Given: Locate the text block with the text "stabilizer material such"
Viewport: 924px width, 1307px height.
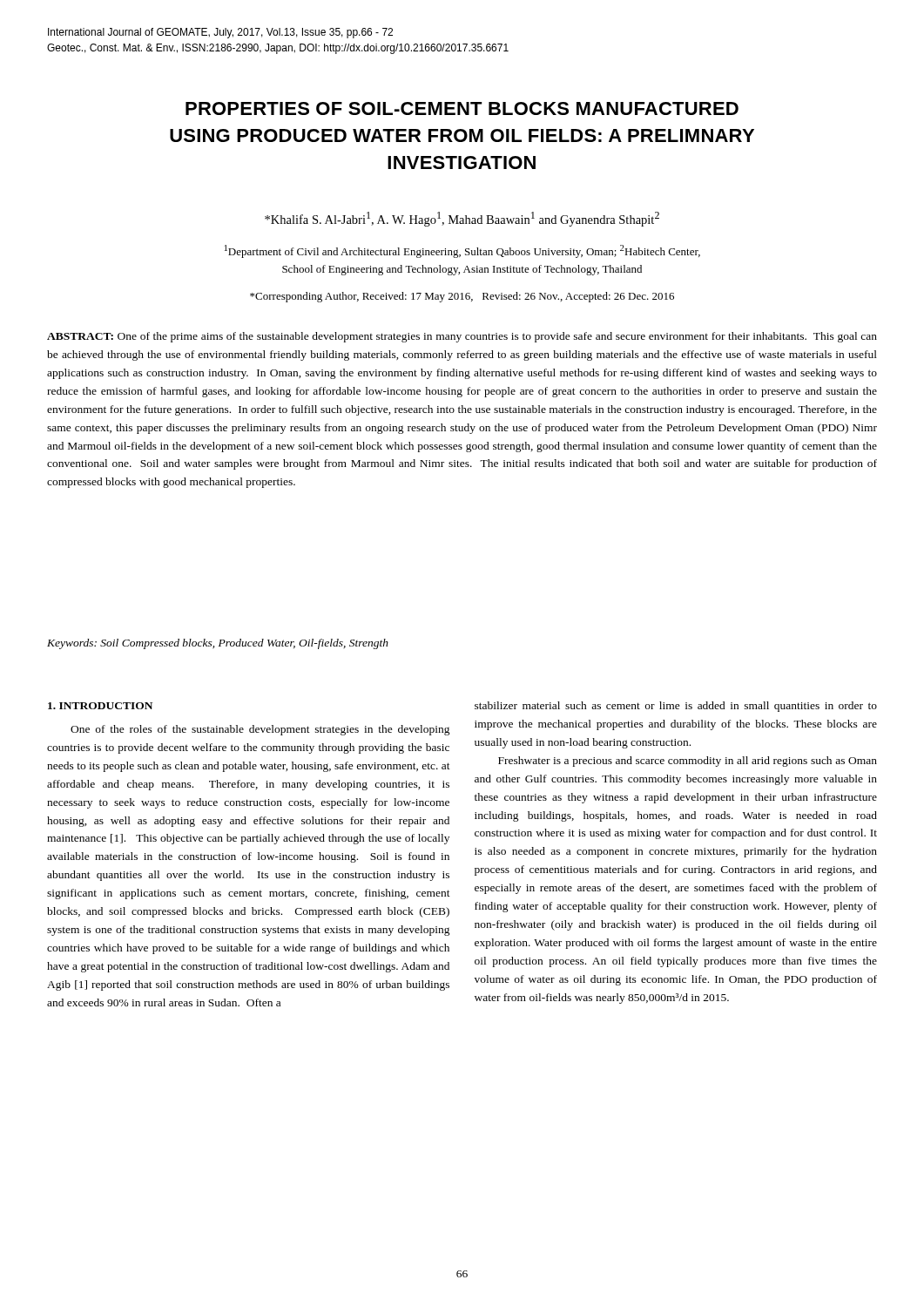Looking at the screenshot, I should [676, 724].
